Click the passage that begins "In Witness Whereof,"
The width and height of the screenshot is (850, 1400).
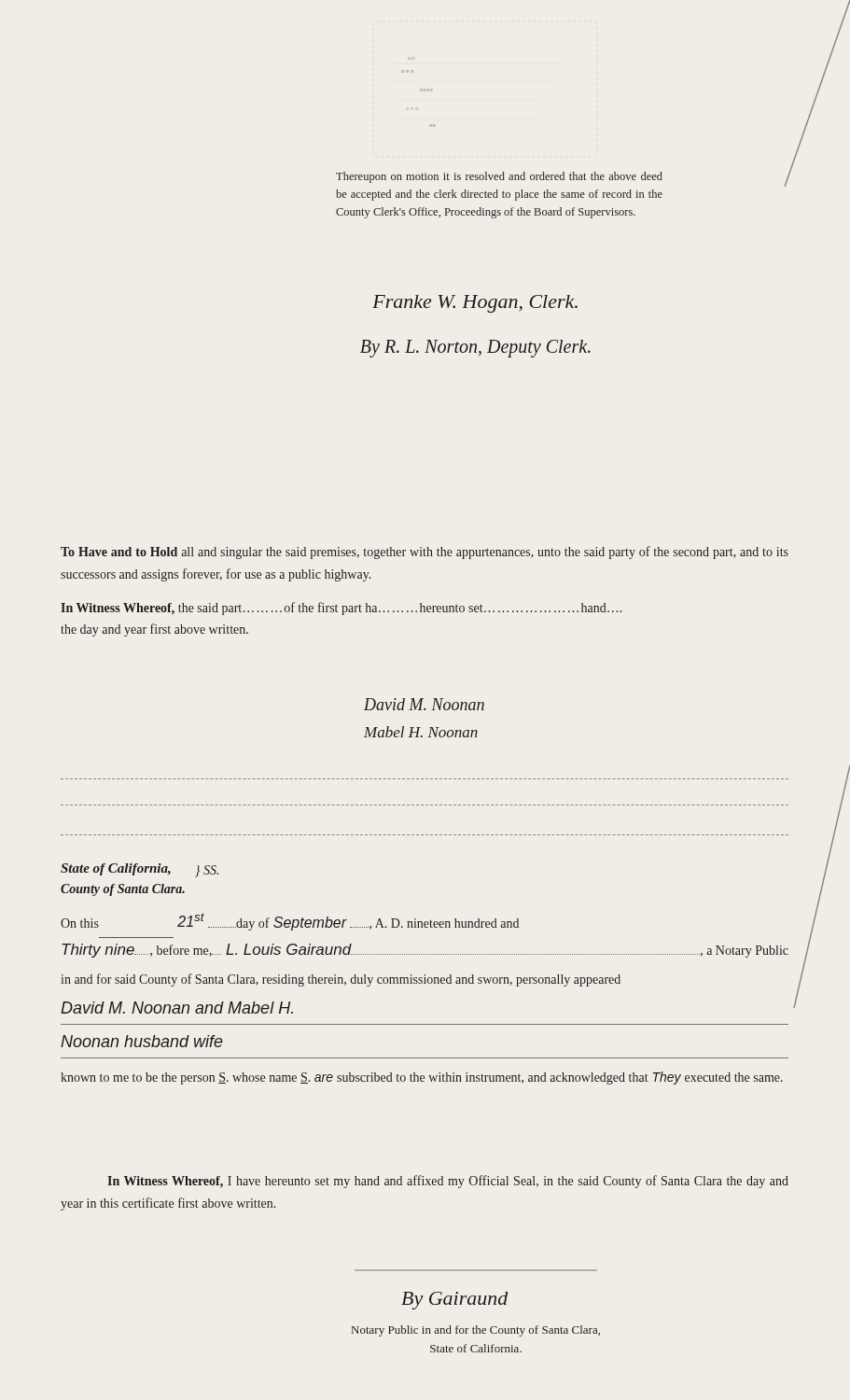(x=425, y=1193)
